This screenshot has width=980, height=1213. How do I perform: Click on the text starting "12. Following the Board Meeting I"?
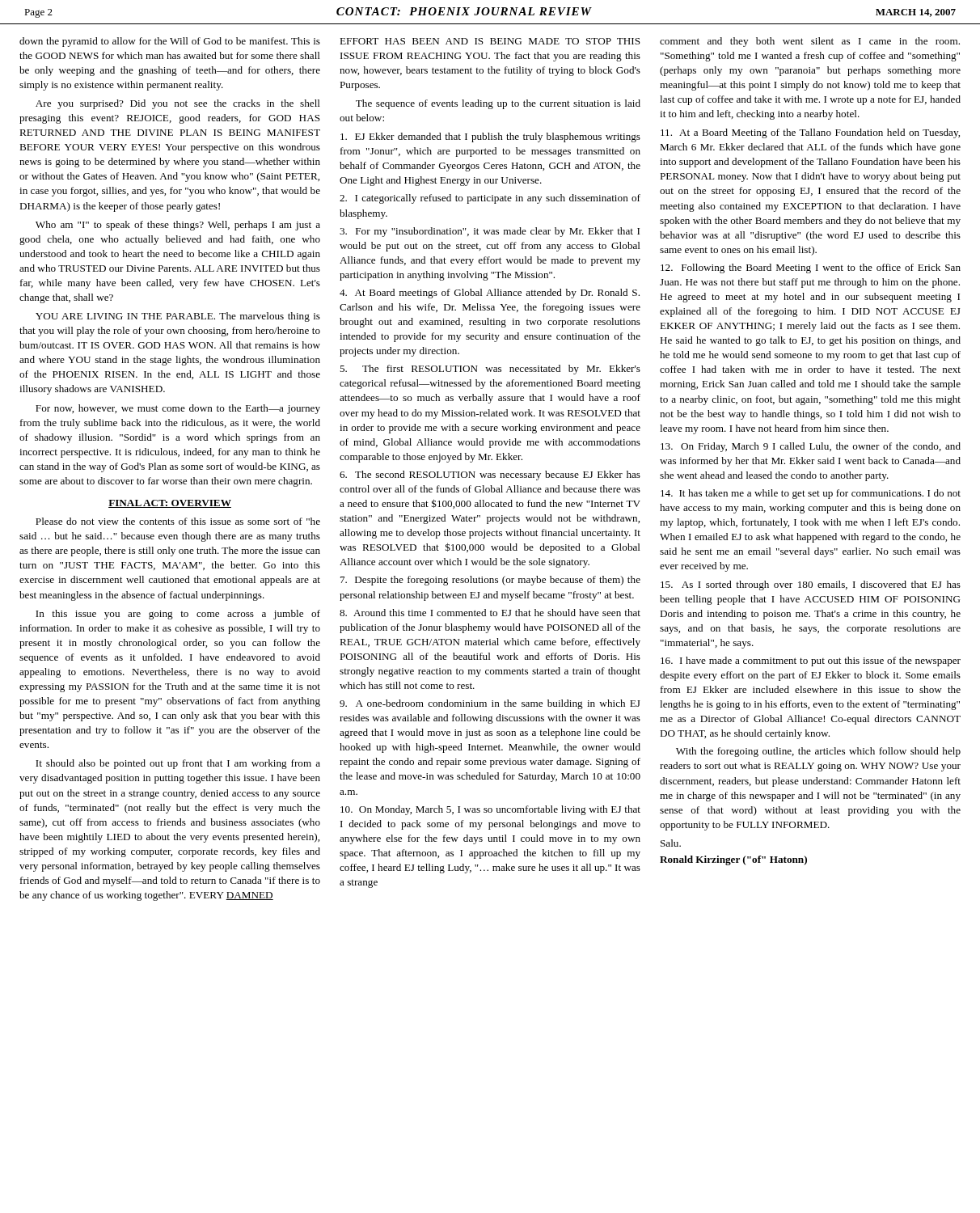810,348
